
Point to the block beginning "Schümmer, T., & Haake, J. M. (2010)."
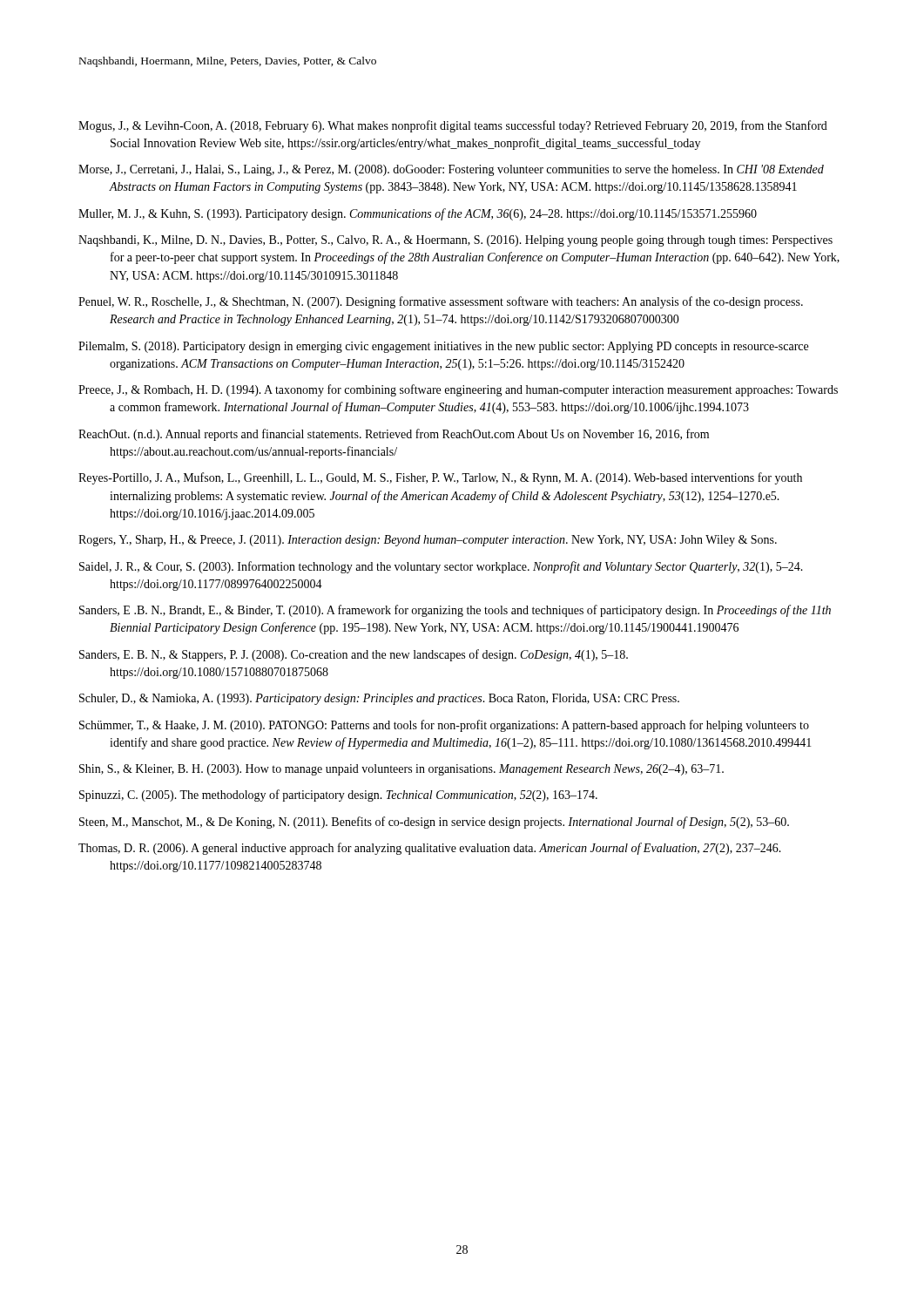pyautogui.click(x=445, y=734)
